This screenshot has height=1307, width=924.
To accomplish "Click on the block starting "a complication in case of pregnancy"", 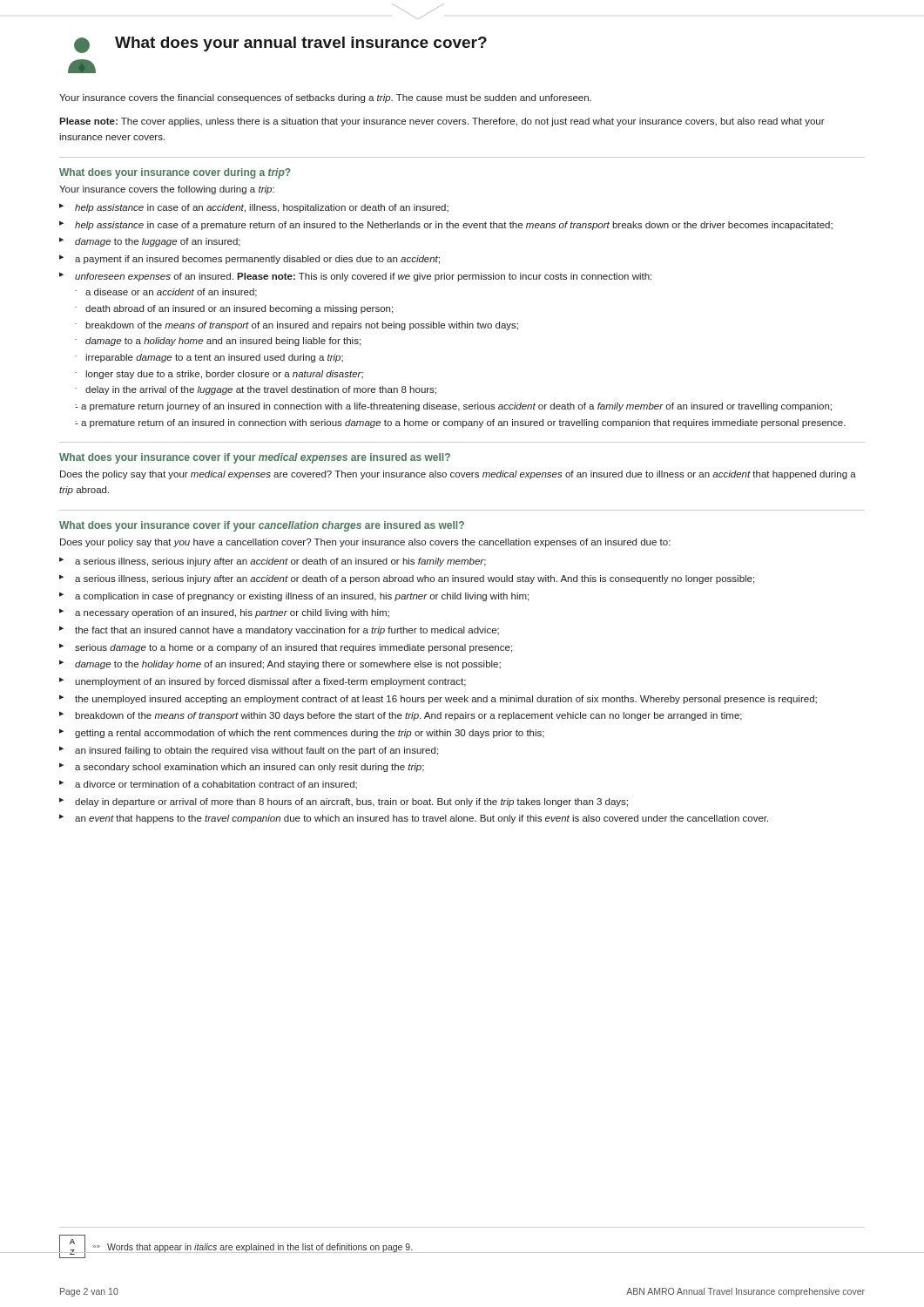I will coord(302,596).
